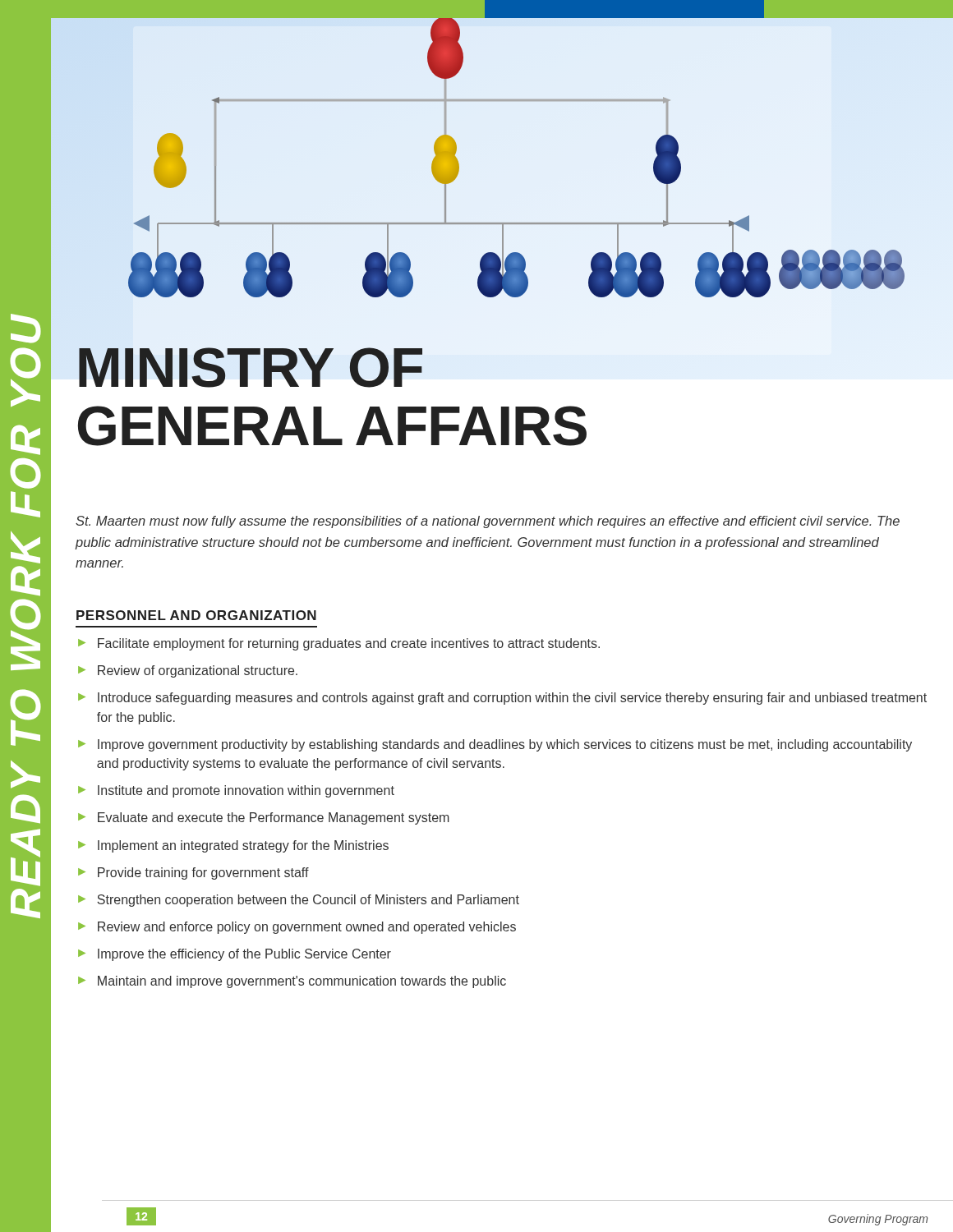The height and width of the screenshot is (1232, 953).
Task: Locate the list item with the text "► Maintain and improve government's communication towards the"
Action: pyautogui.click(x=291, y=982)
